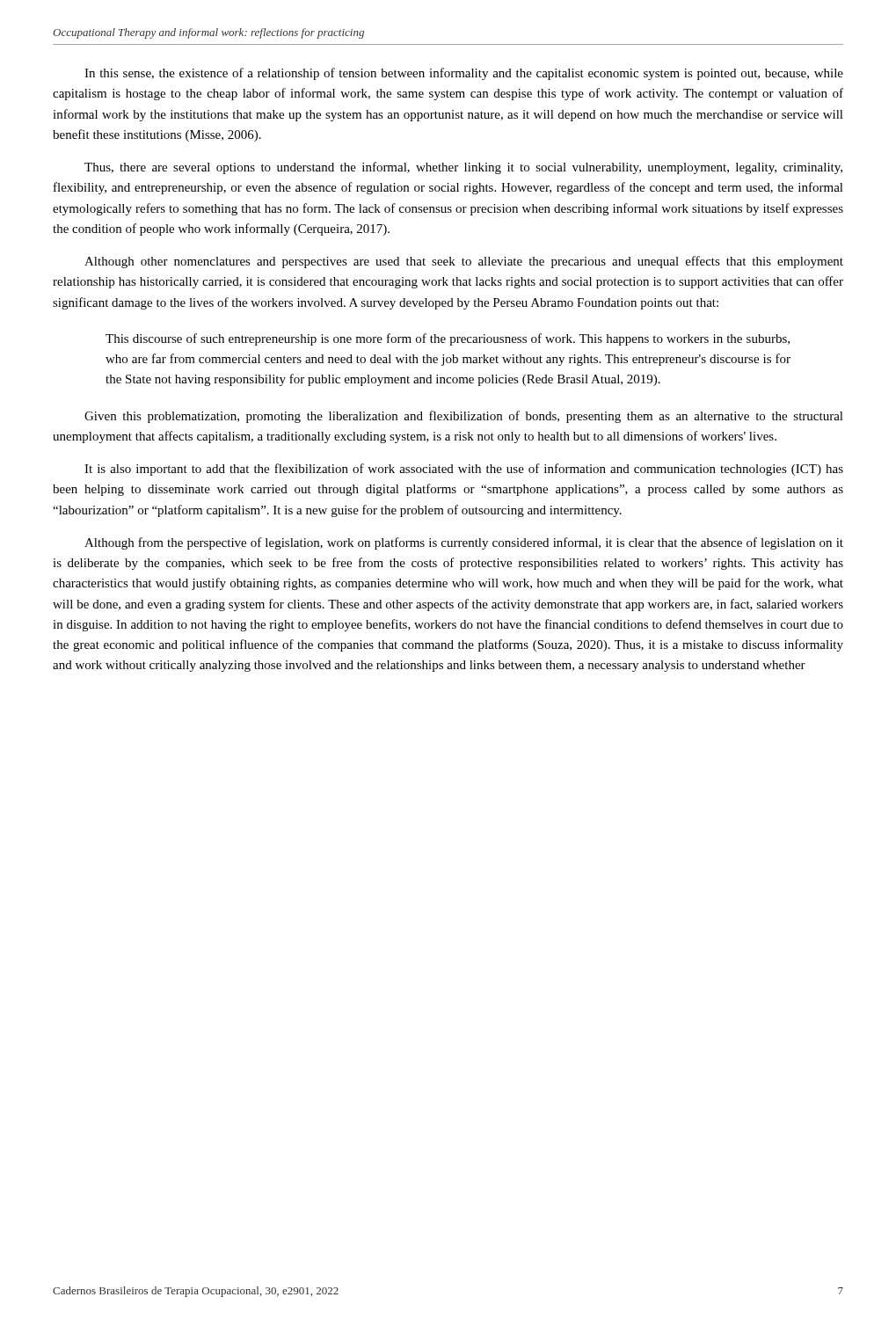
Task: Navigate to the region starting "In this sense, the existence of"
Action: pyautogui.click(x=448, y=104)
